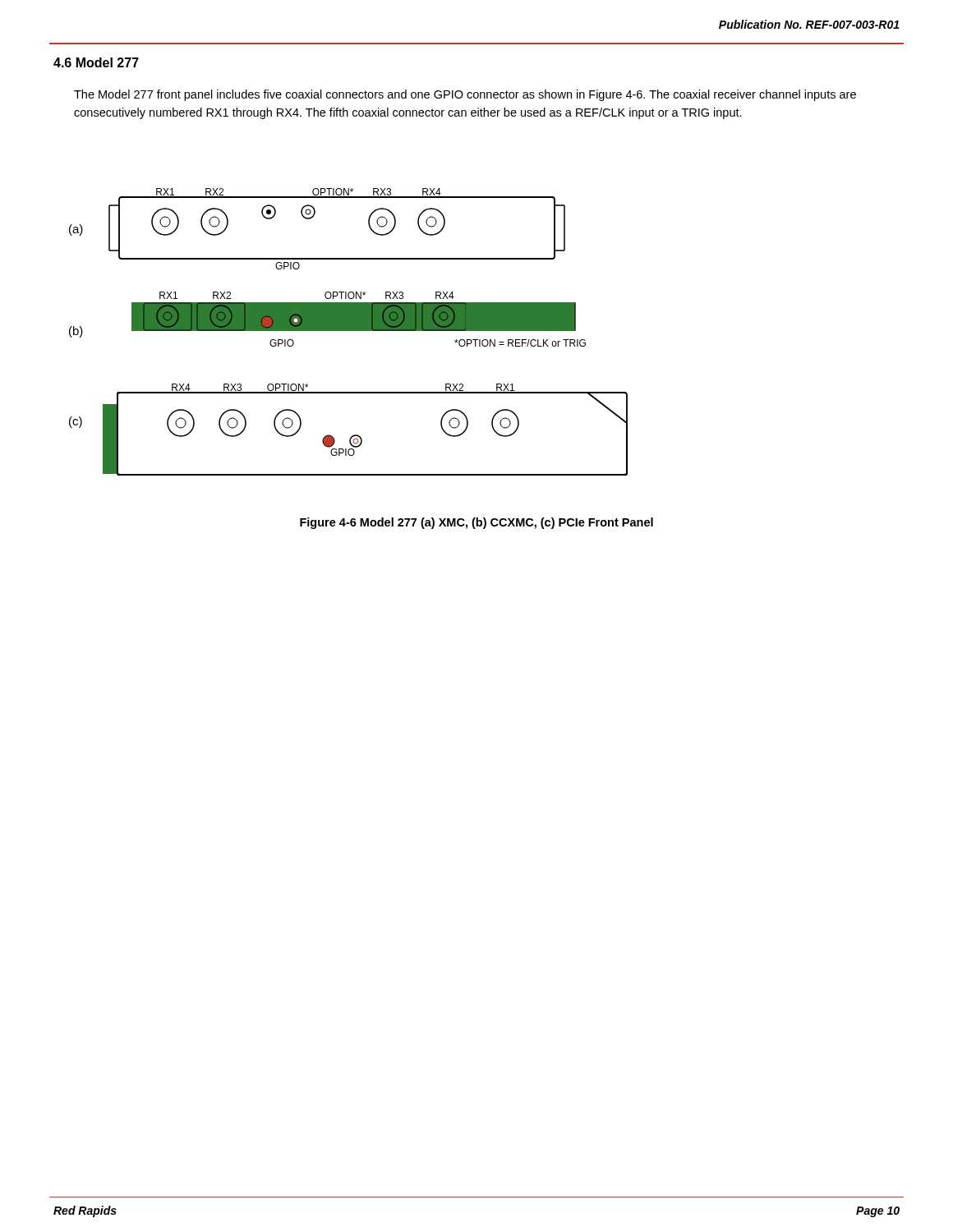Screen dimensions: 1232x953
Task: Click on the engineering diagram
Action: 476,345
